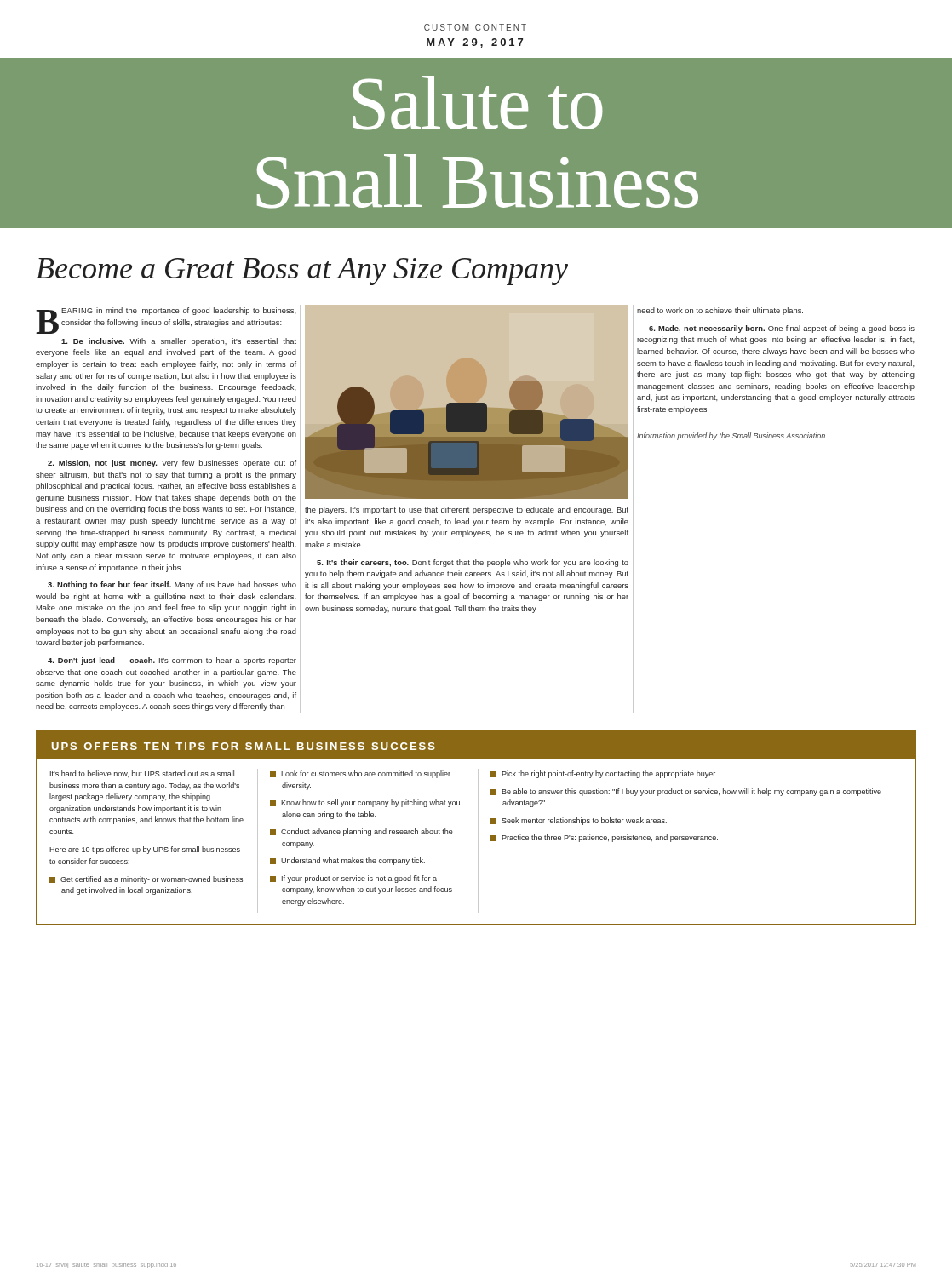This screenshot has height=1277, width=952.
Task: Locate the list item that reads "Get certified as a"
Action: (x=146, y=885)
